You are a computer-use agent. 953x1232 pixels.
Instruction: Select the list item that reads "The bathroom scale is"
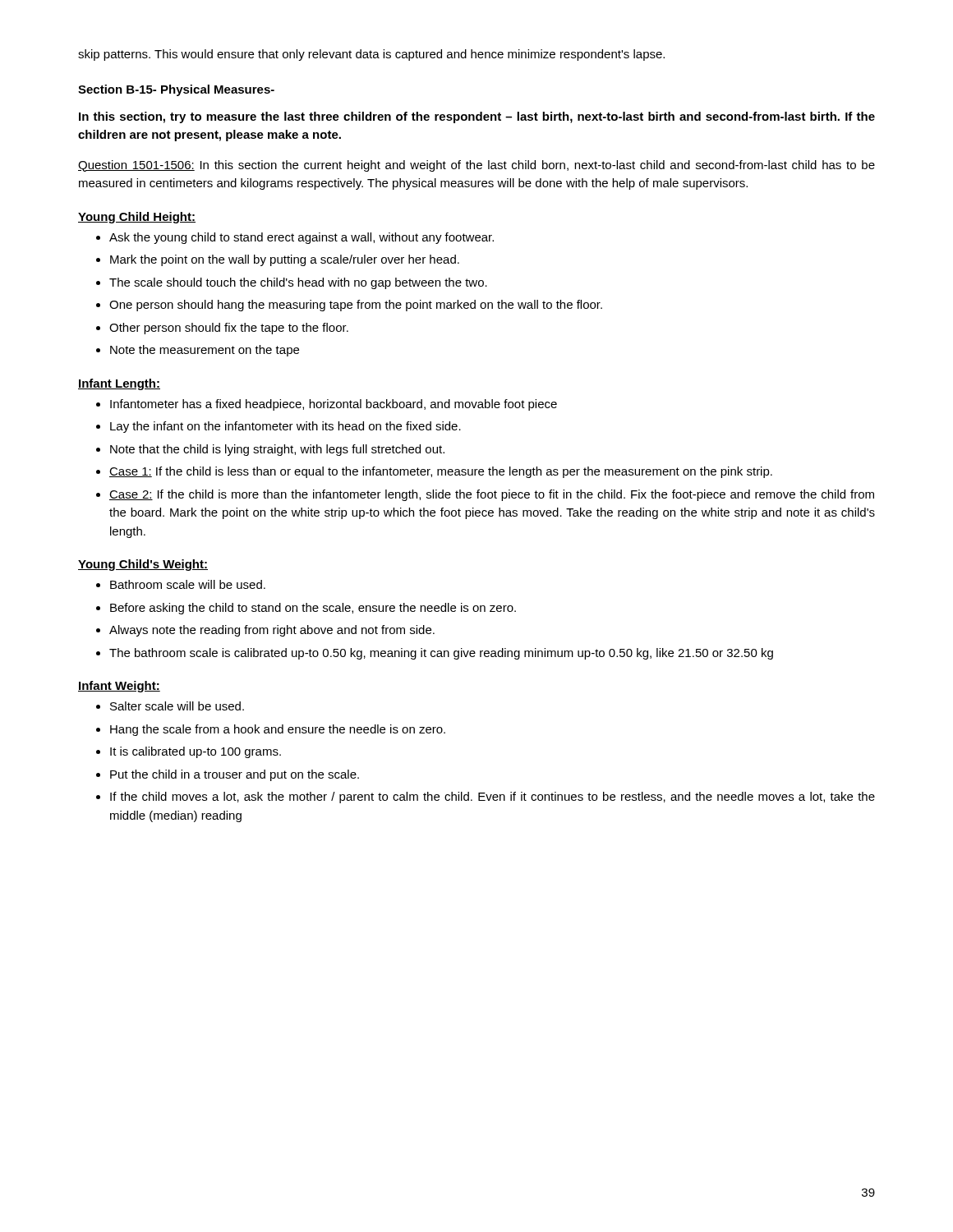(x=442, y=652)
